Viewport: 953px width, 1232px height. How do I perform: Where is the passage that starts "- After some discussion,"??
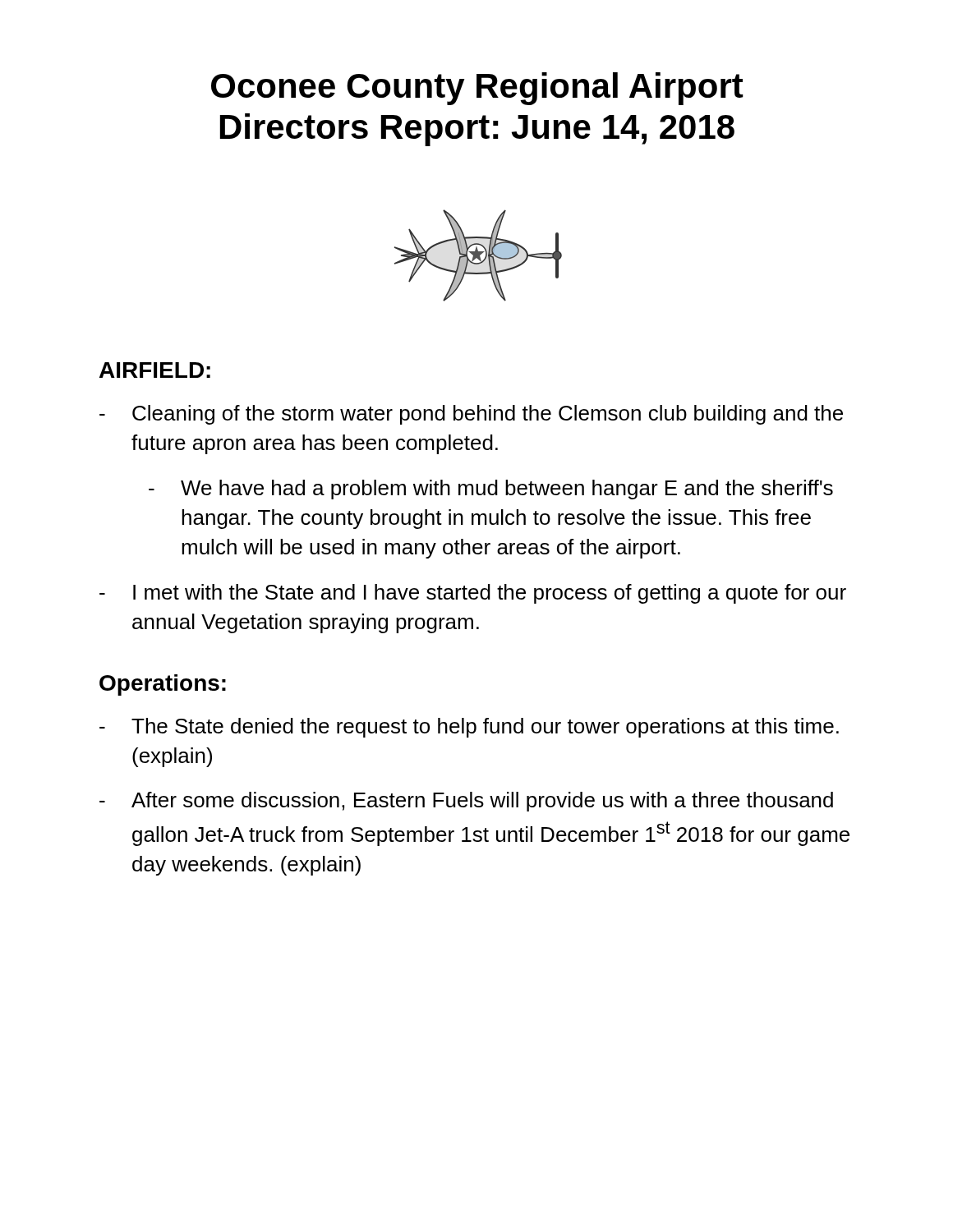click(x=476, y=832)
